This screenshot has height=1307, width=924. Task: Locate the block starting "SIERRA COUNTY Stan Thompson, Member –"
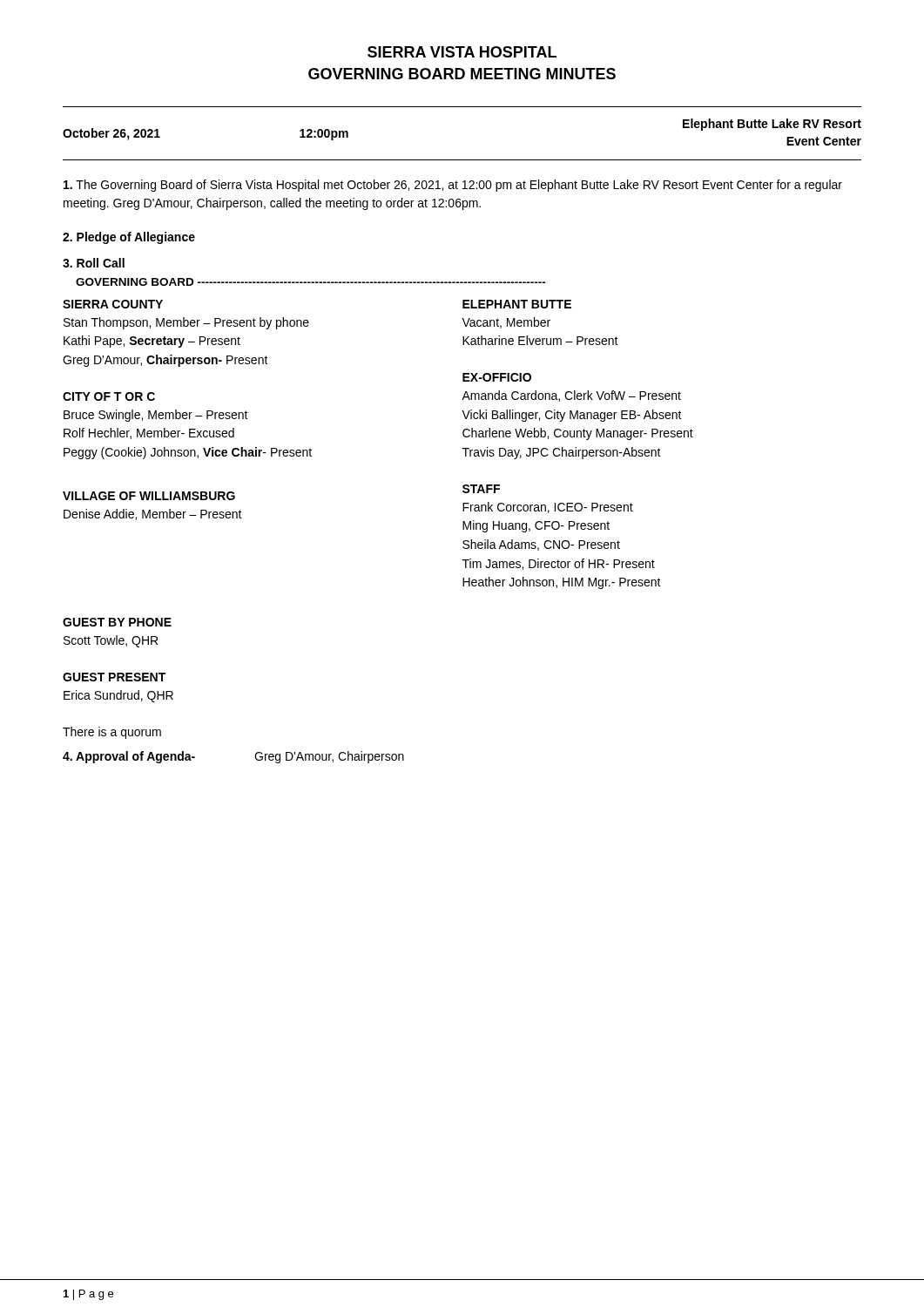click(462, 454)
